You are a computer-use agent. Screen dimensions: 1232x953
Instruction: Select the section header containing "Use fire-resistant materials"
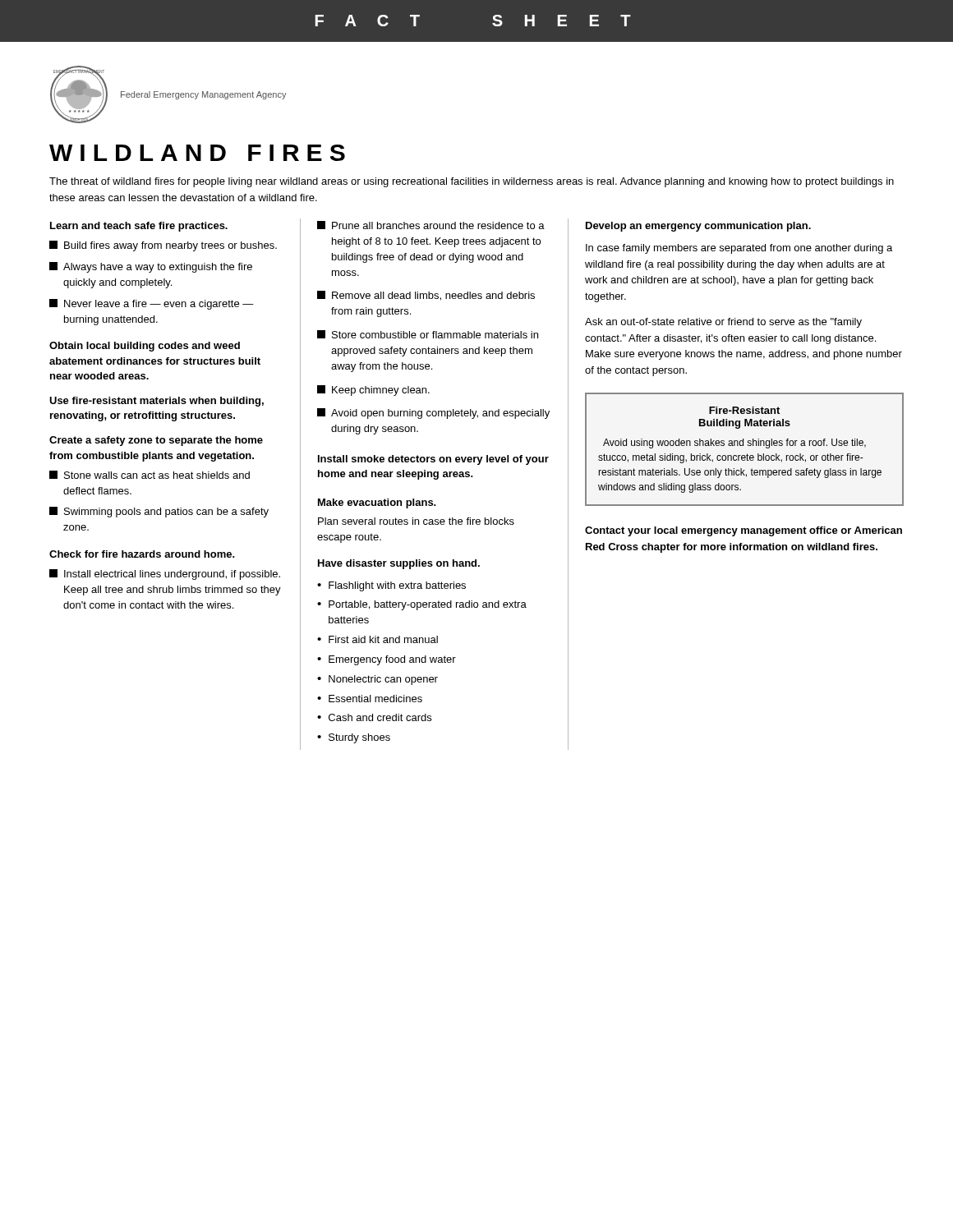tap(157, 408)
